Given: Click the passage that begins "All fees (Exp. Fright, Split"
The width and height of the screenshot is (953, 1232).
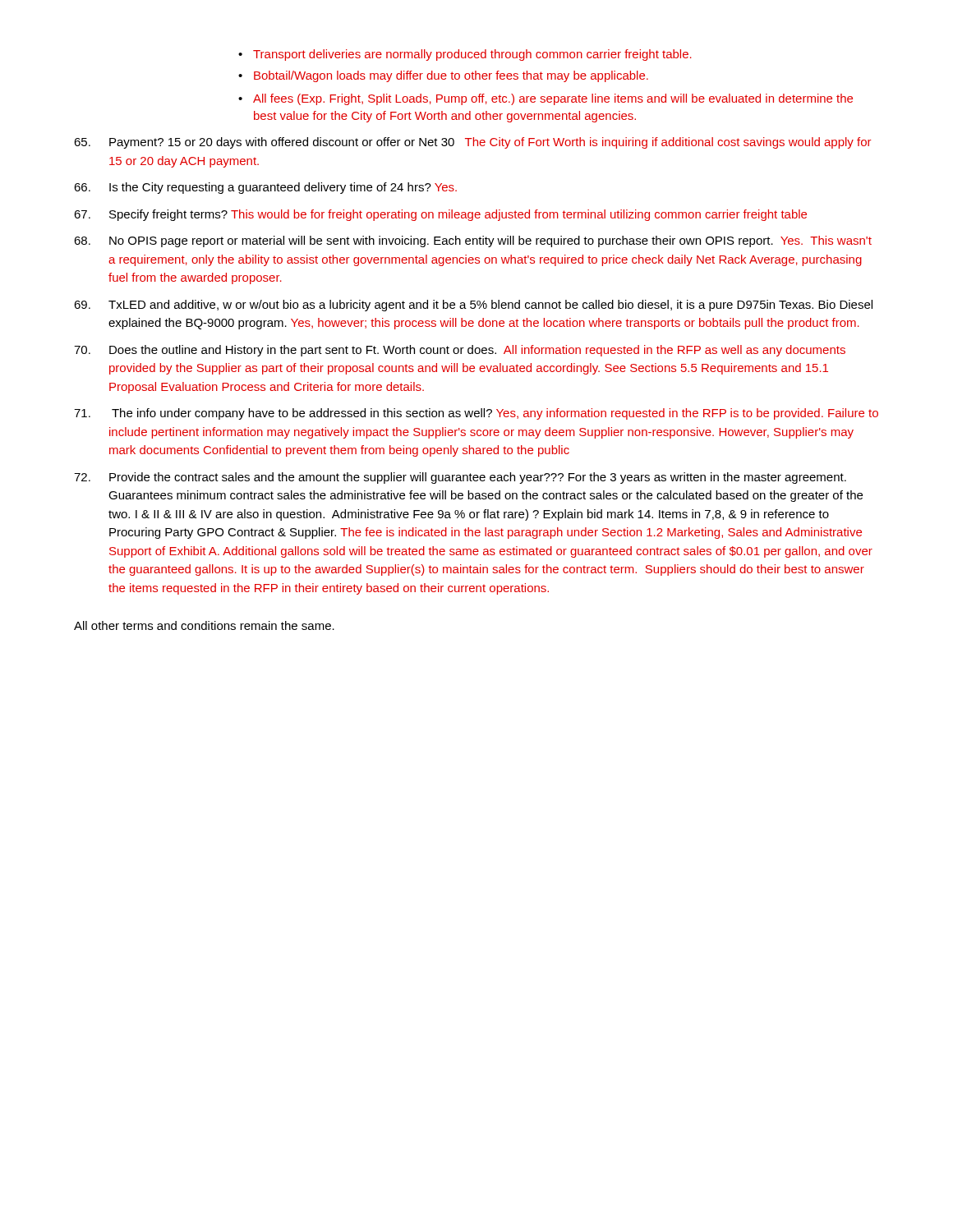Looking at the screenshot, I should tap(553, 107).
